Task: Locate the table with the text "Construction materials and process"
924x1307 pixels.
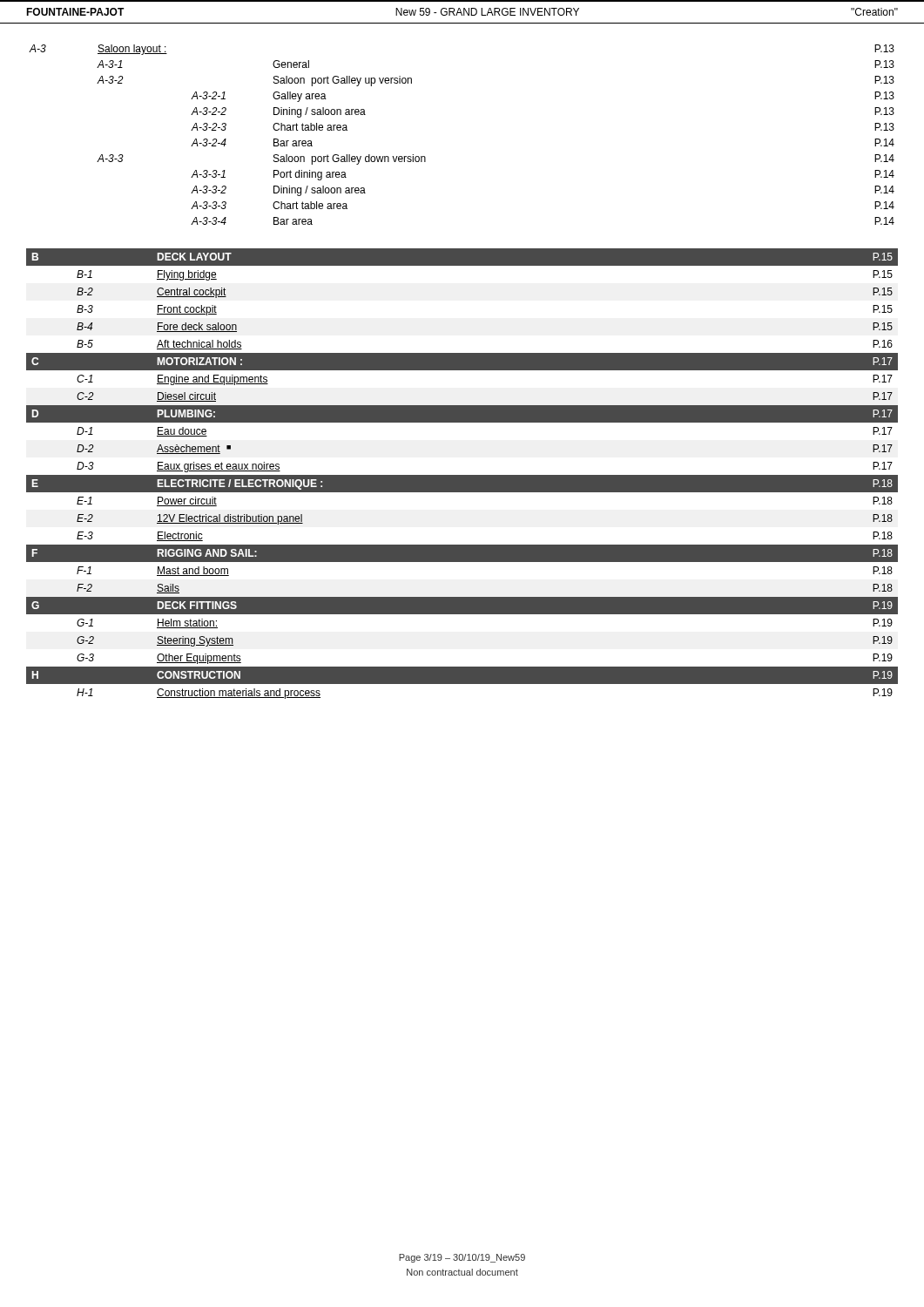Action: pyautogui.click(x=462, y=475)
